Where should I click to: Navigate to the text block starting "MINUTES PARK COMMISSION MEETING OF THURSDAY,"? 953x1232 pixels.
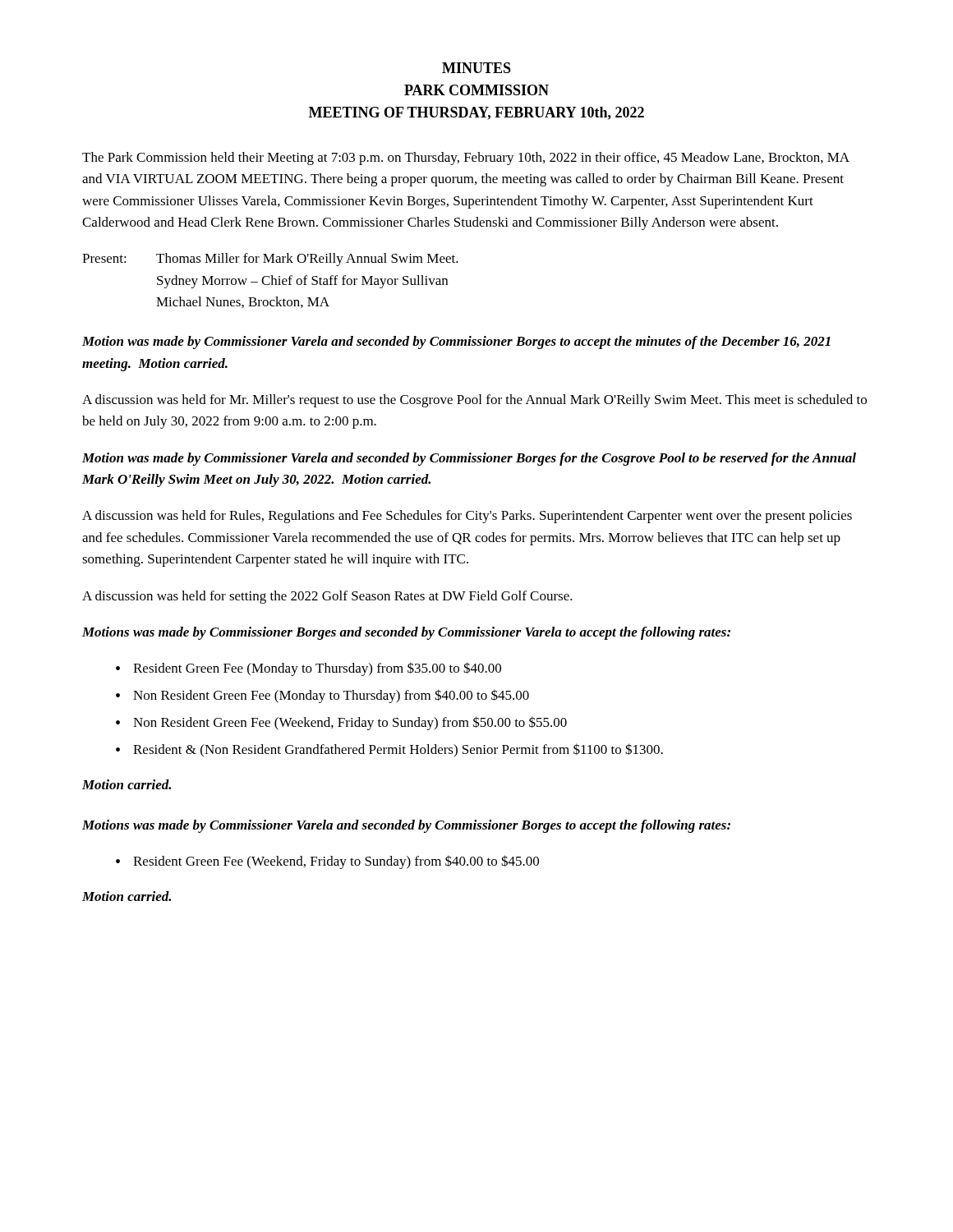(x=476, y=90)
